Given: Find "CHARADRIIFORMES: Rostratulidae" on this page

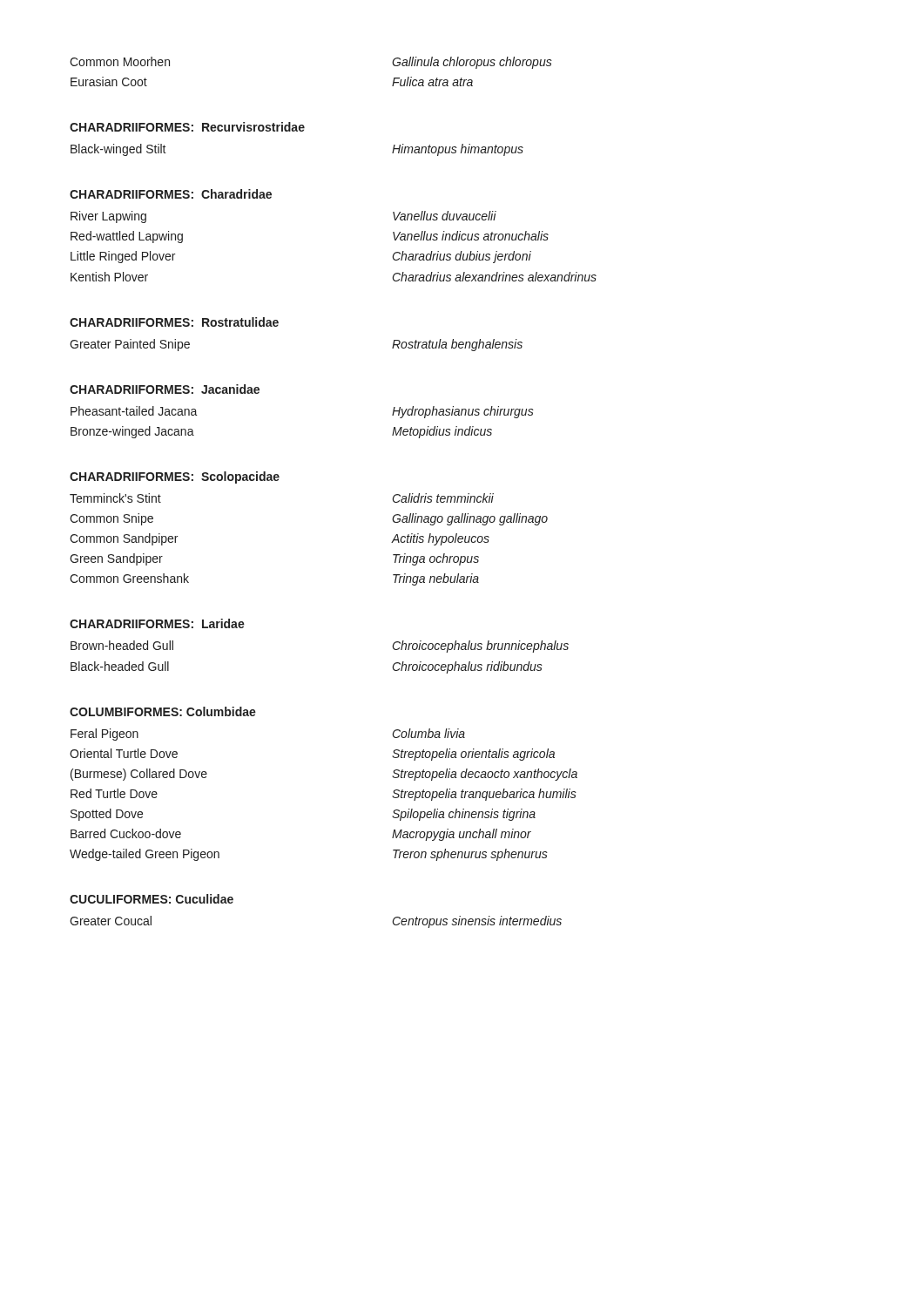Looking at the screenshot, I should pyautogui.click(x=174, y=322).
